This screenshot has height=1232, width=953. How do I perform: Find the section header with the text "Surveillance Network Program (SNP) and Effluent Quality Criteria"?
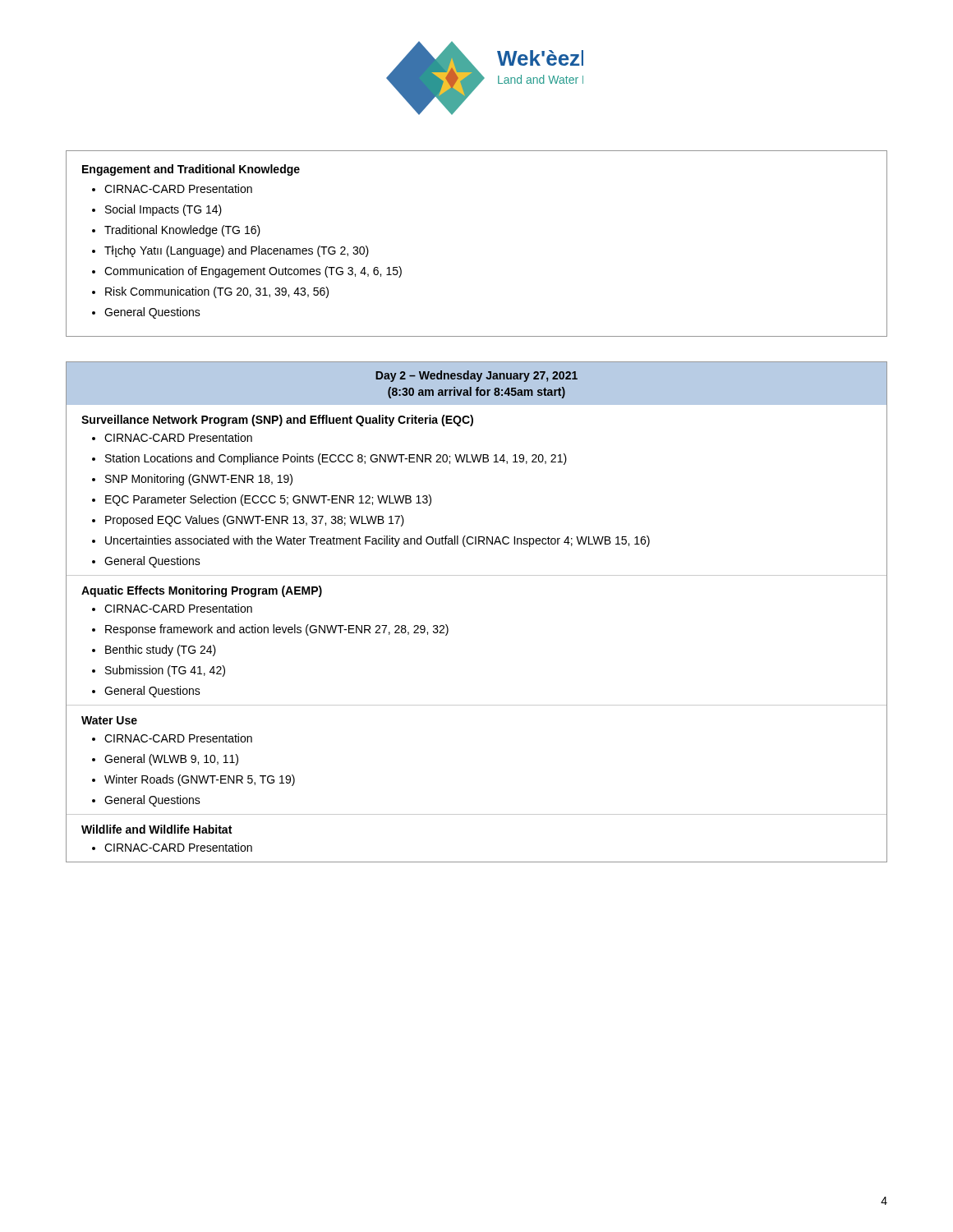[278, 420]
